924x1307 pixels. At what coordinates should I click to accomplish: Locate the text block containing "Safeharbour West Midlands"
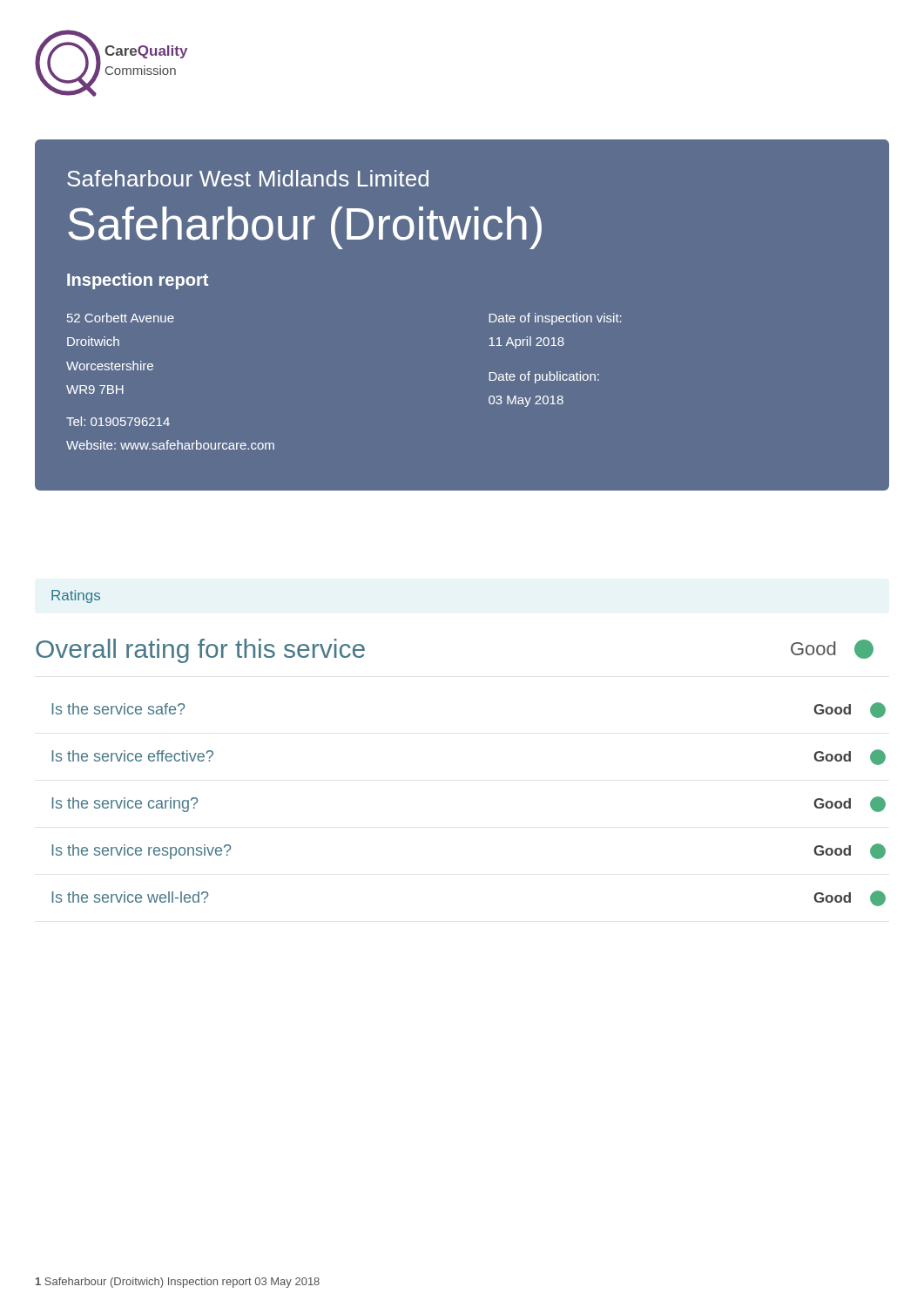[248, 179]
